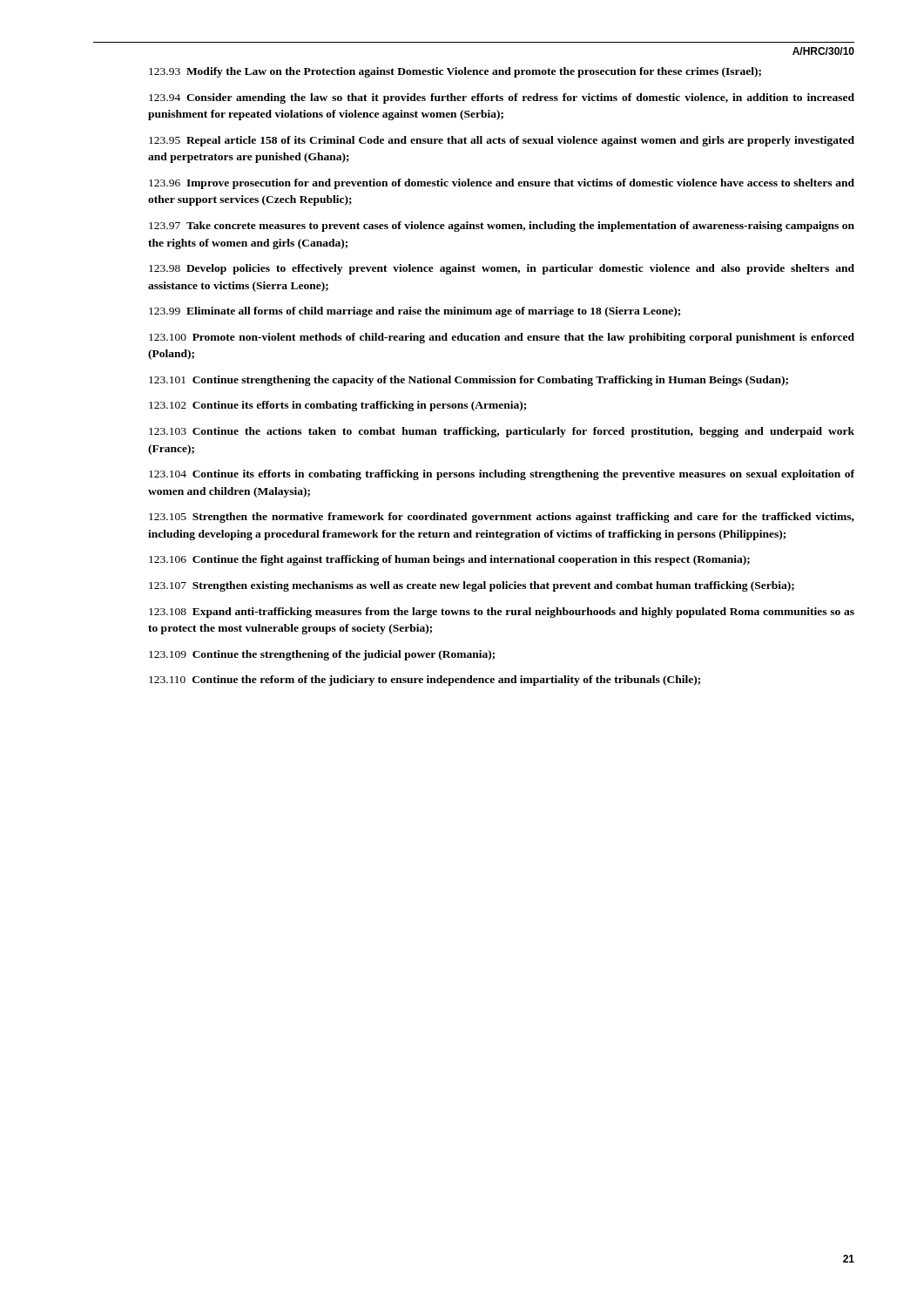
Task: Point to the region starting "123.96Improve prosecution for and prevention"
Action: tap(501, 191)
